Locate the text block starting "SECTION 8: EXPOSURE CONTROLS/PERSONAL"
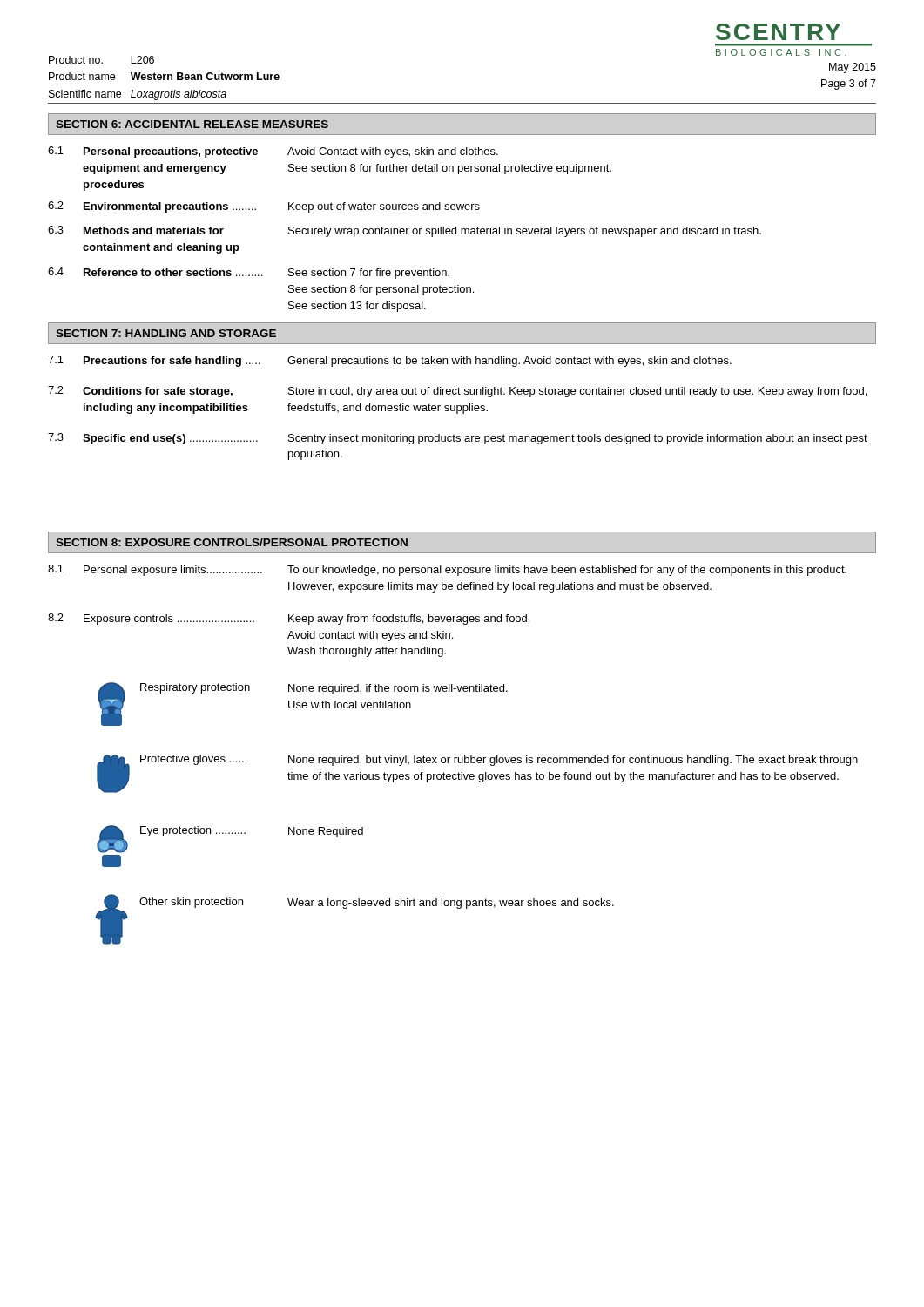924x1307 pixels. (x=232, y=542)
